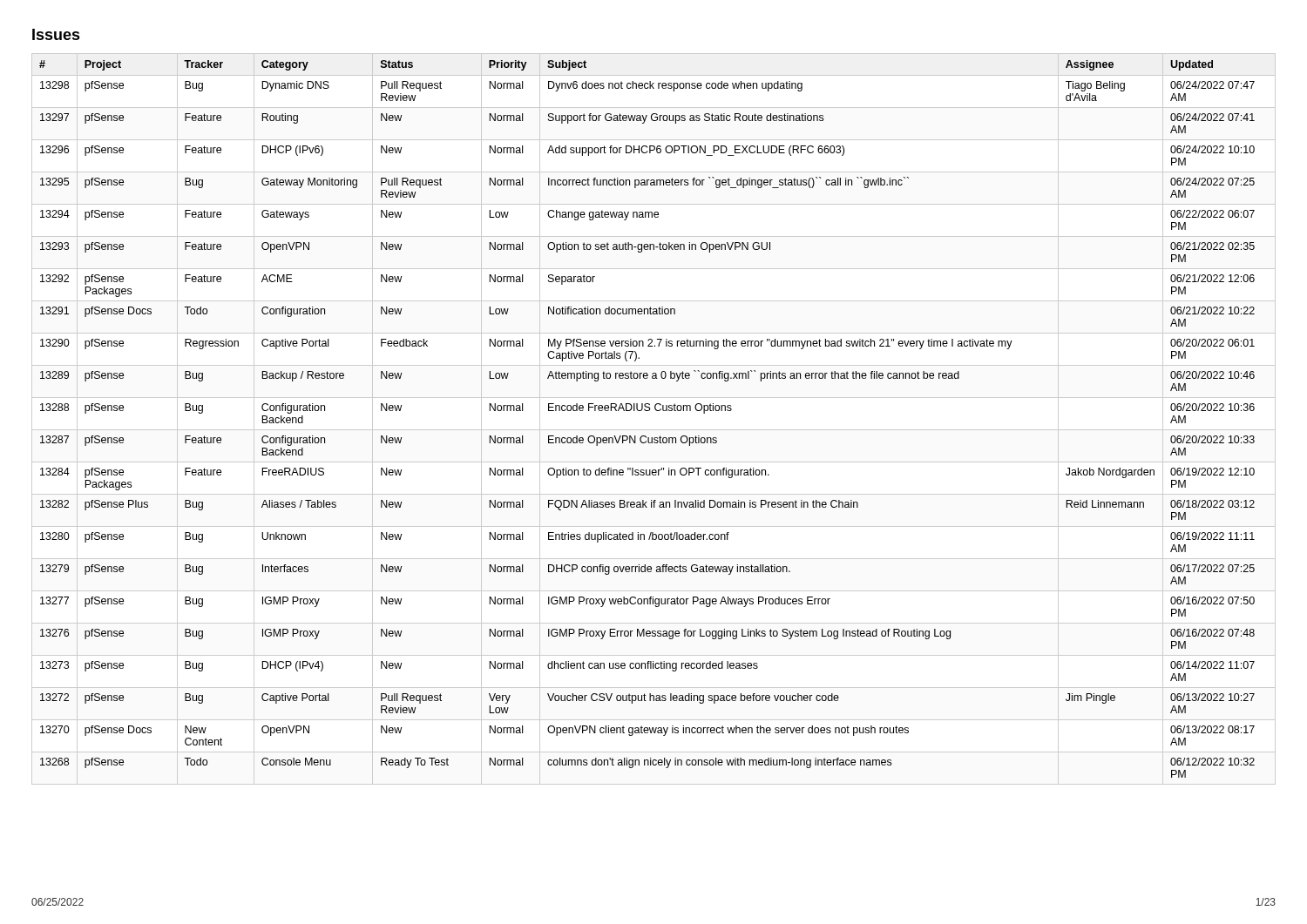The width and height of the screenshot is (1307, 924).
Task: Find the table
Action: (654, 419)
